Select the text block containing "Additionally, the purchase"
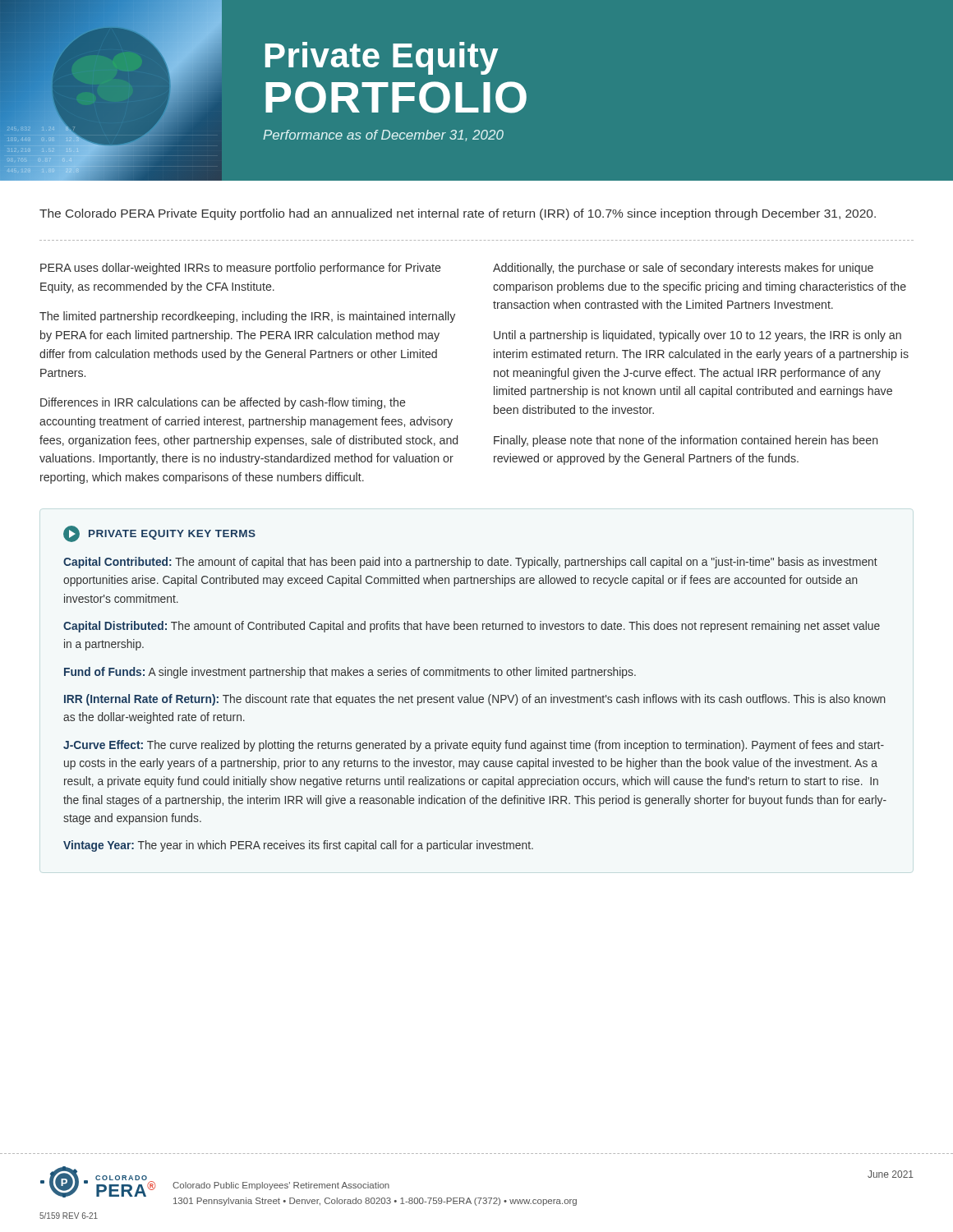953x1232 pixels. click(703, 364)
